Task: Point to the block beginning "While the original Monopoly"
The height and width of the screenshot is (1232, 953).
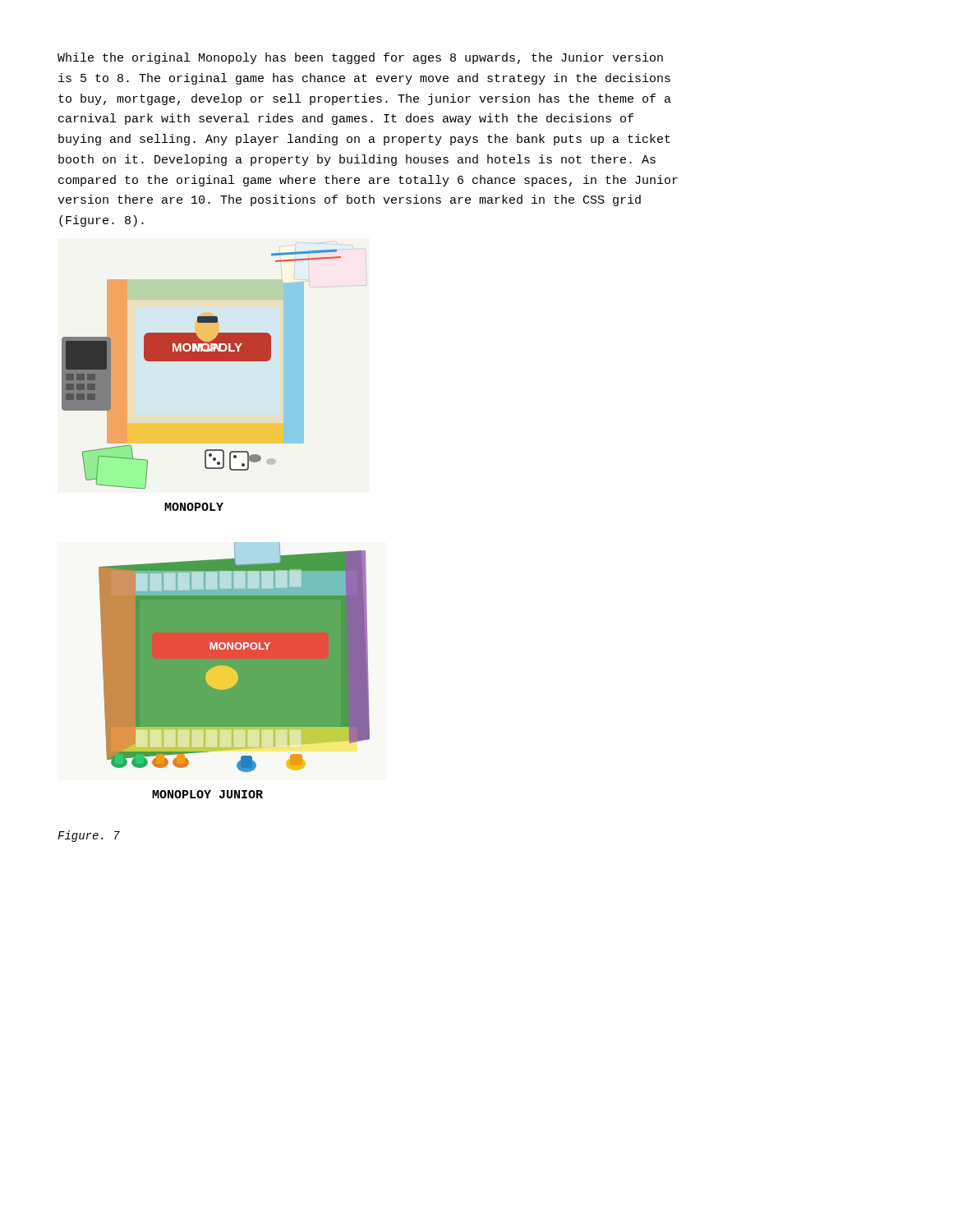Action: pos(368,140)
